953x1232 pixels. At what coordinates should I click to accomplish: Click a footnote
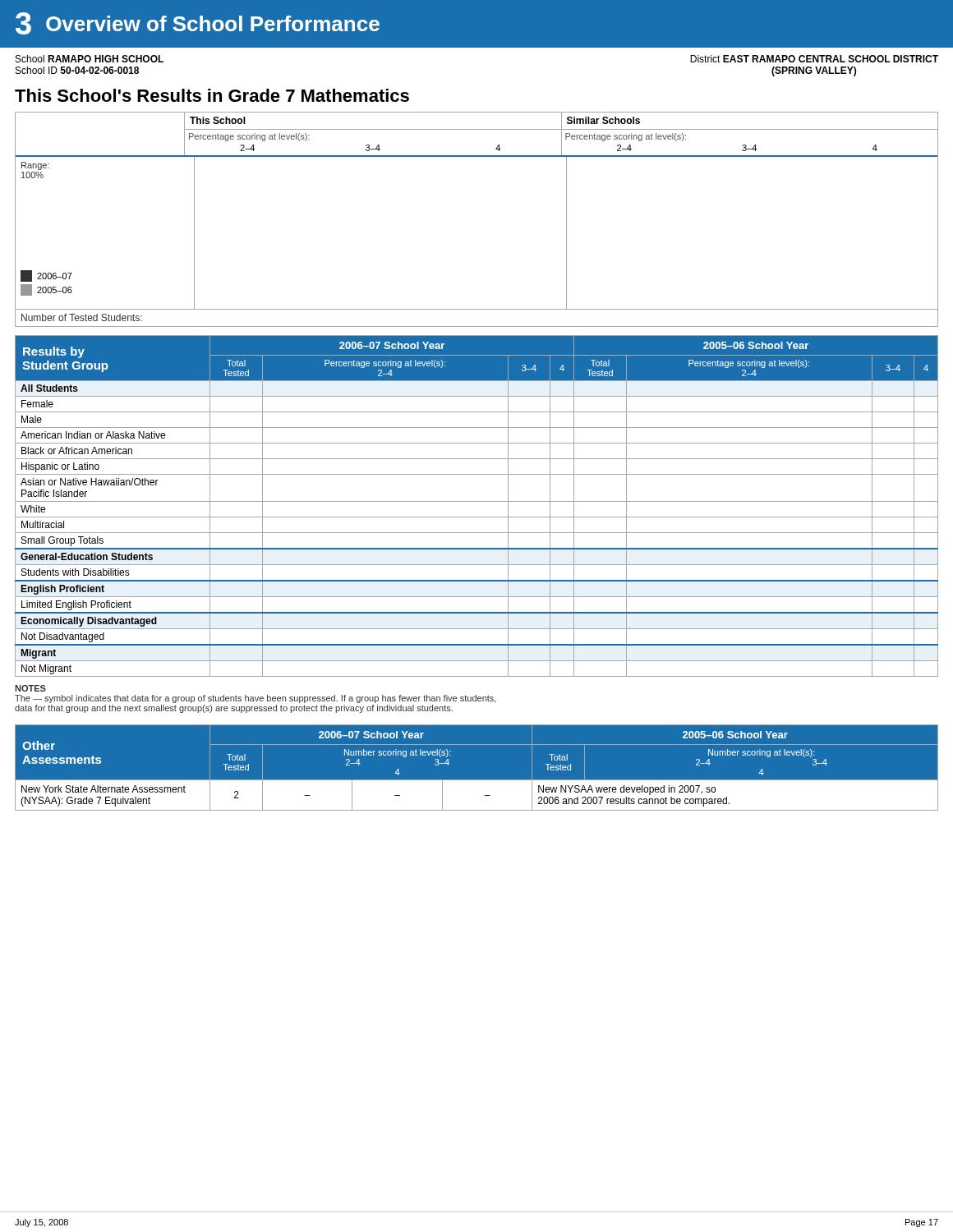tap(256, 698)
